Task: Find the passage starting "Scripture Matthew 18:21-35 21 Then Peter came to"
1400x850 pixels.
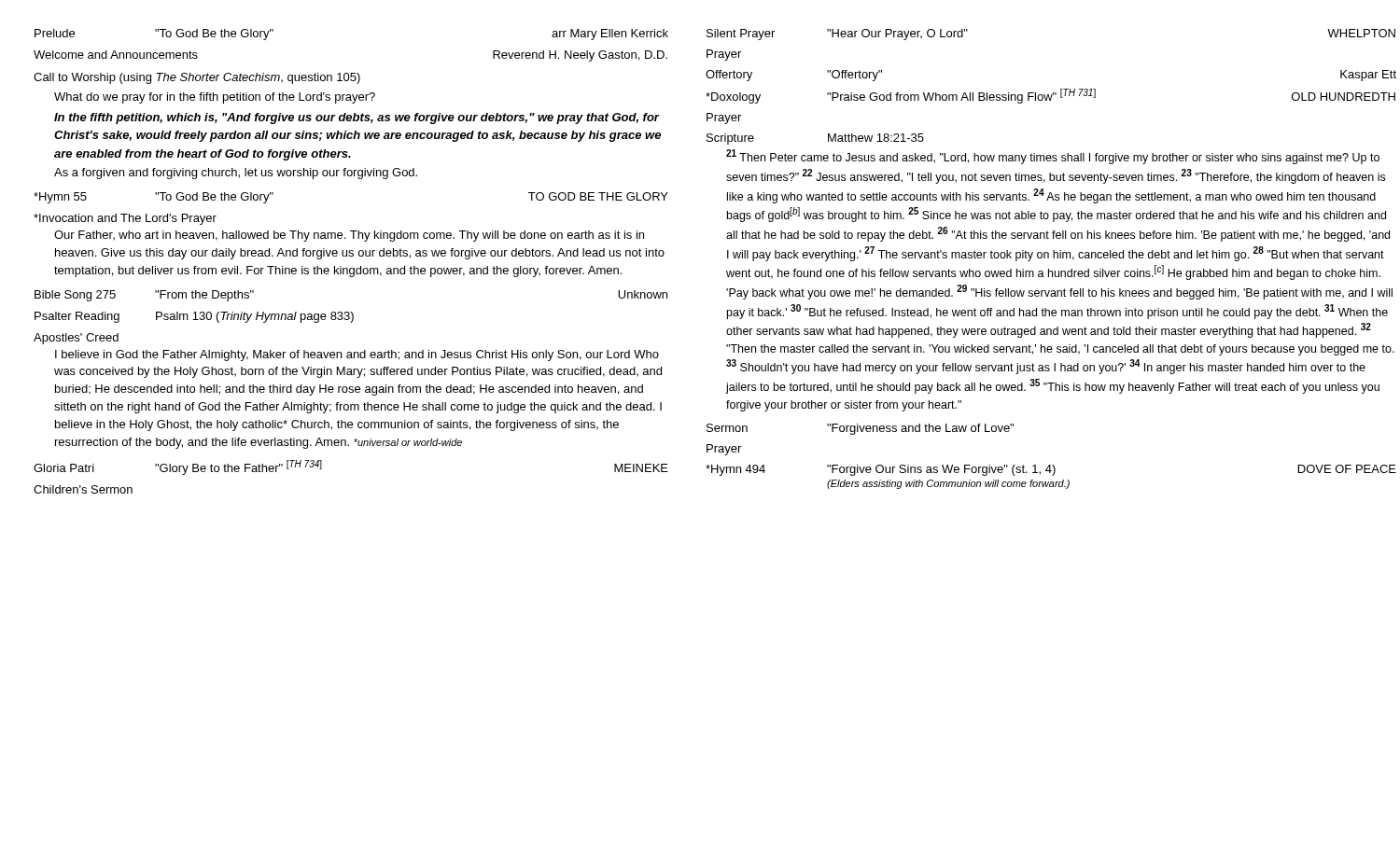Action: 1051,272
